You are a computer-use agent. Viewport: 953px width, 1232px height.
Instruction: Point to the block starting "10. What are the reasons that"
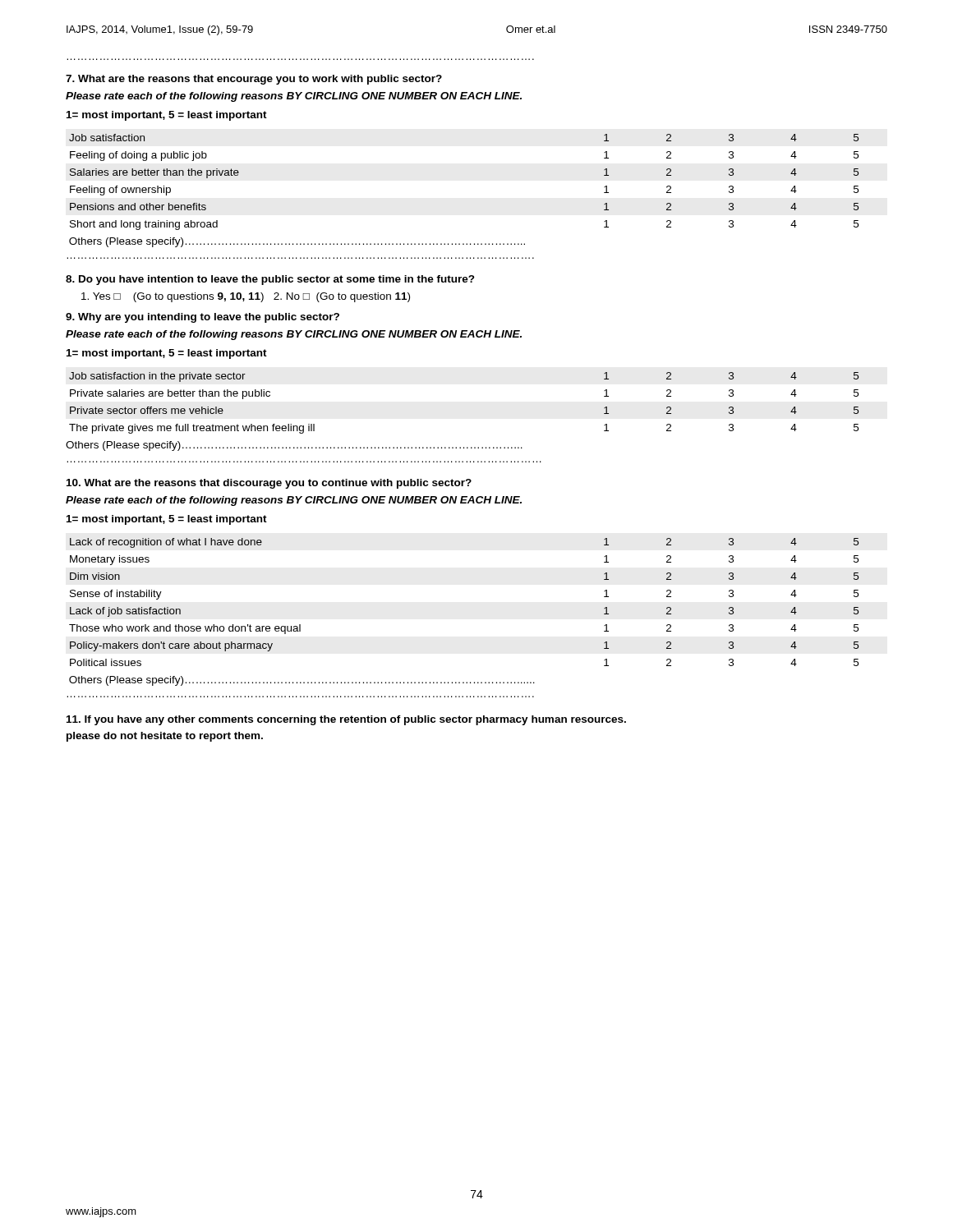pos(269,483)
